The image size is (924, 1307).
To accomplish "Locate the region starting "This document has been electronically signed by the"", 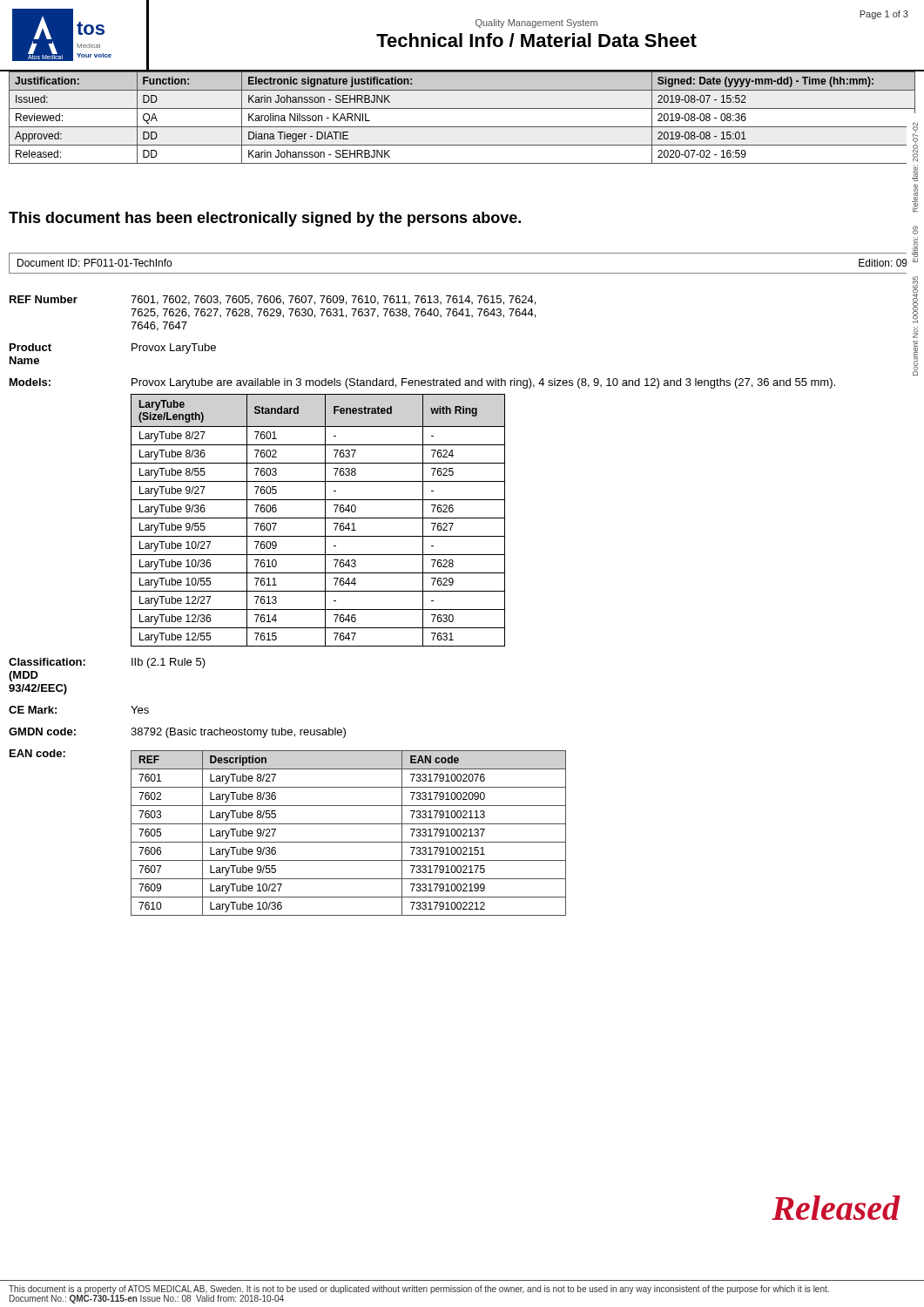I will tap(265, 218).
